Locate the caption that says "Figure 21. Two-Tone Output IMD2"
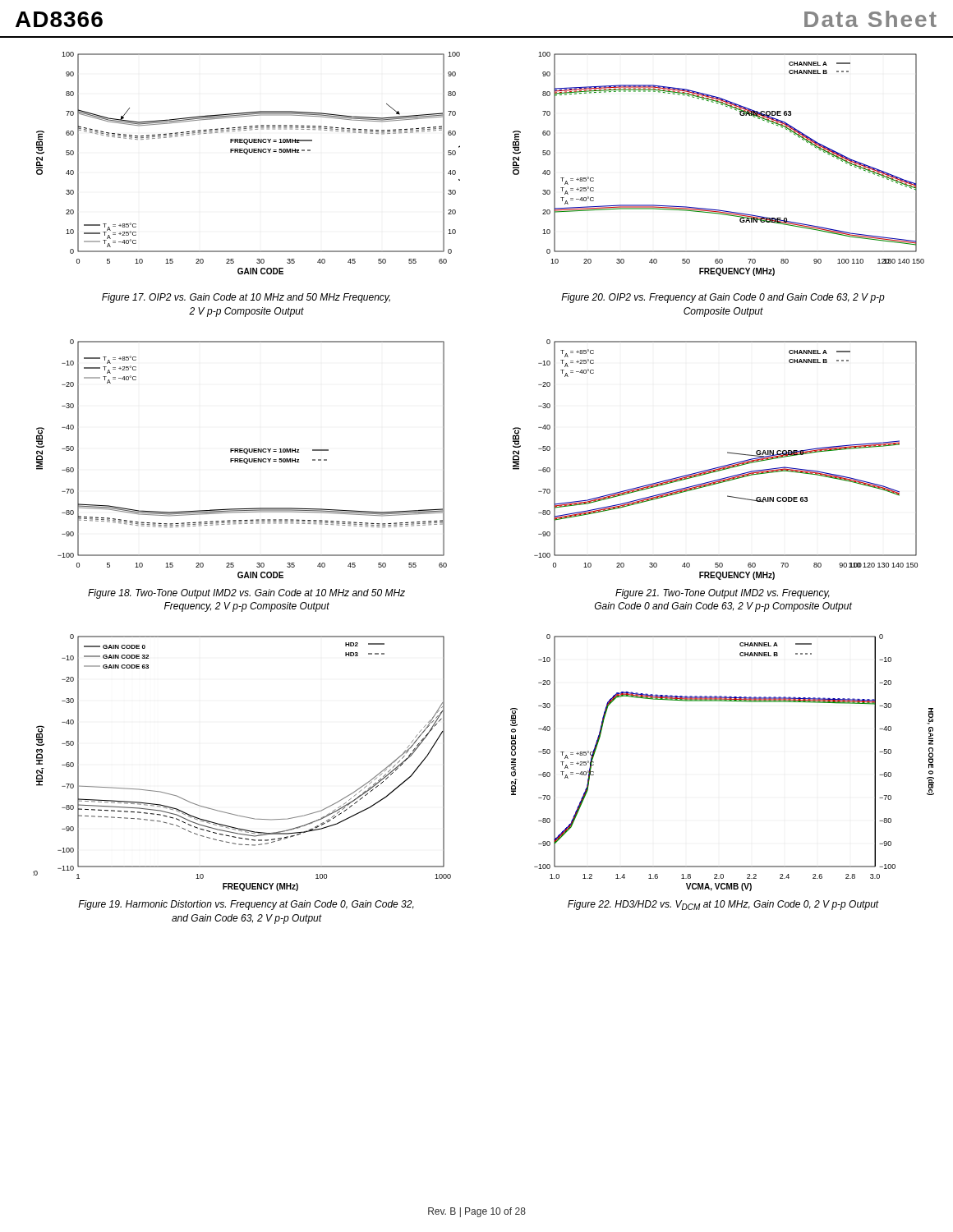Viewport: 953px width, 1232px height. click(723, 600)
